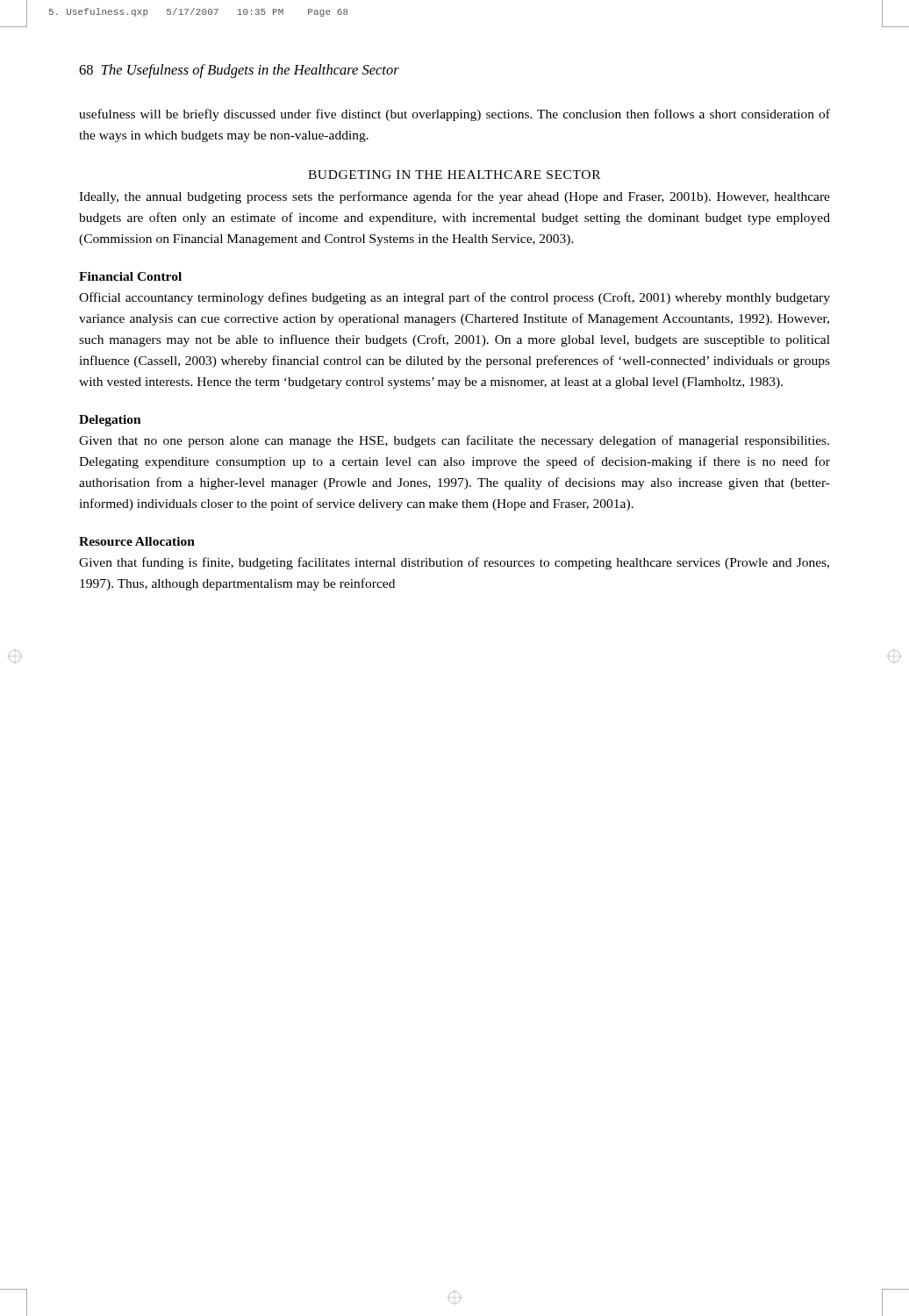The width and height of the screenshot is (909, 1316).
Task: Click on the section header that says "BUDGETING IN THE HEALTHCARE SECTOR"
Action: [454, 174]
